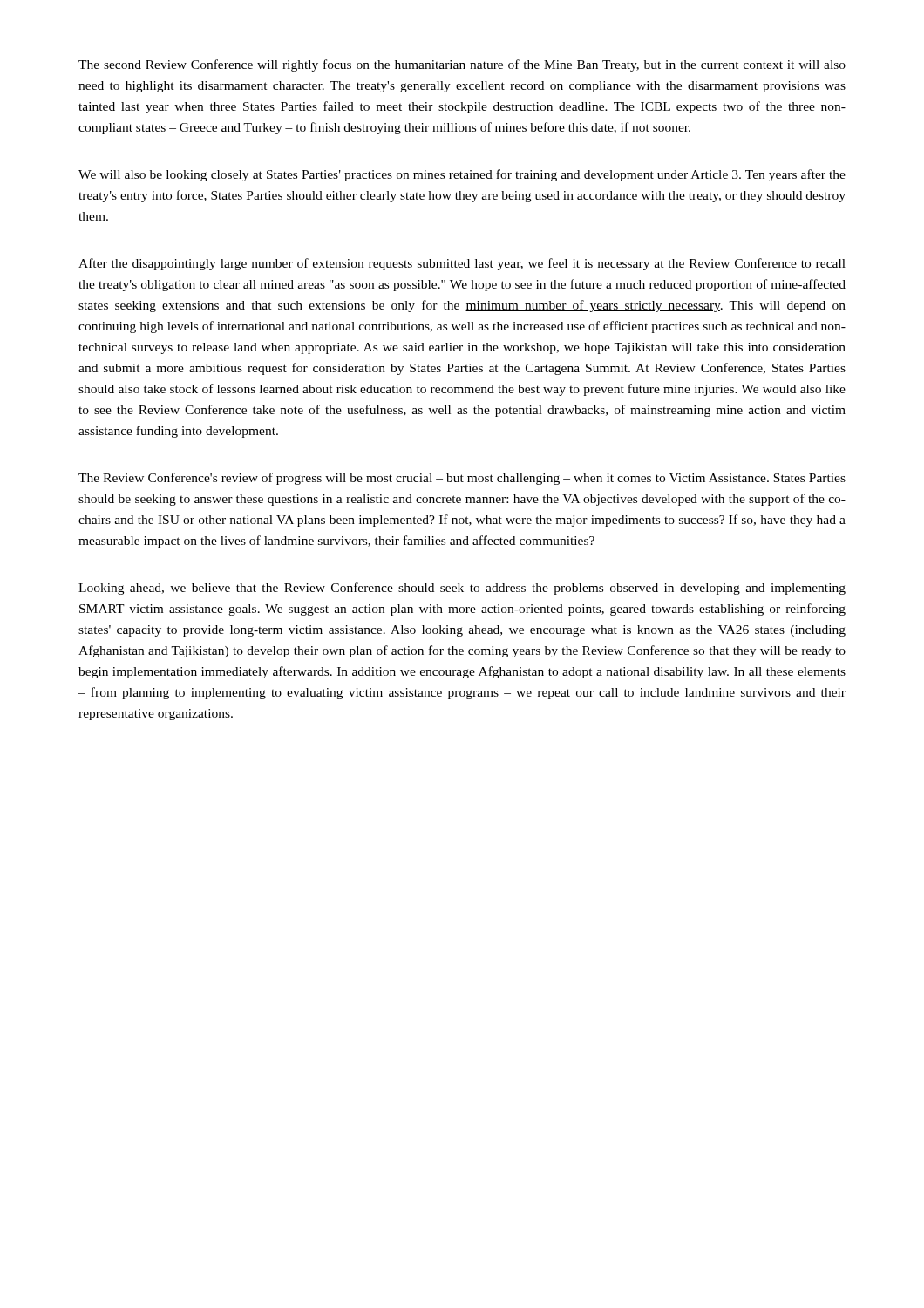Image resolution: width=924 pixels, height=1308 pixels.
Task: Navigate to the text starting "The second Review"
Action: tap(462, 95)
